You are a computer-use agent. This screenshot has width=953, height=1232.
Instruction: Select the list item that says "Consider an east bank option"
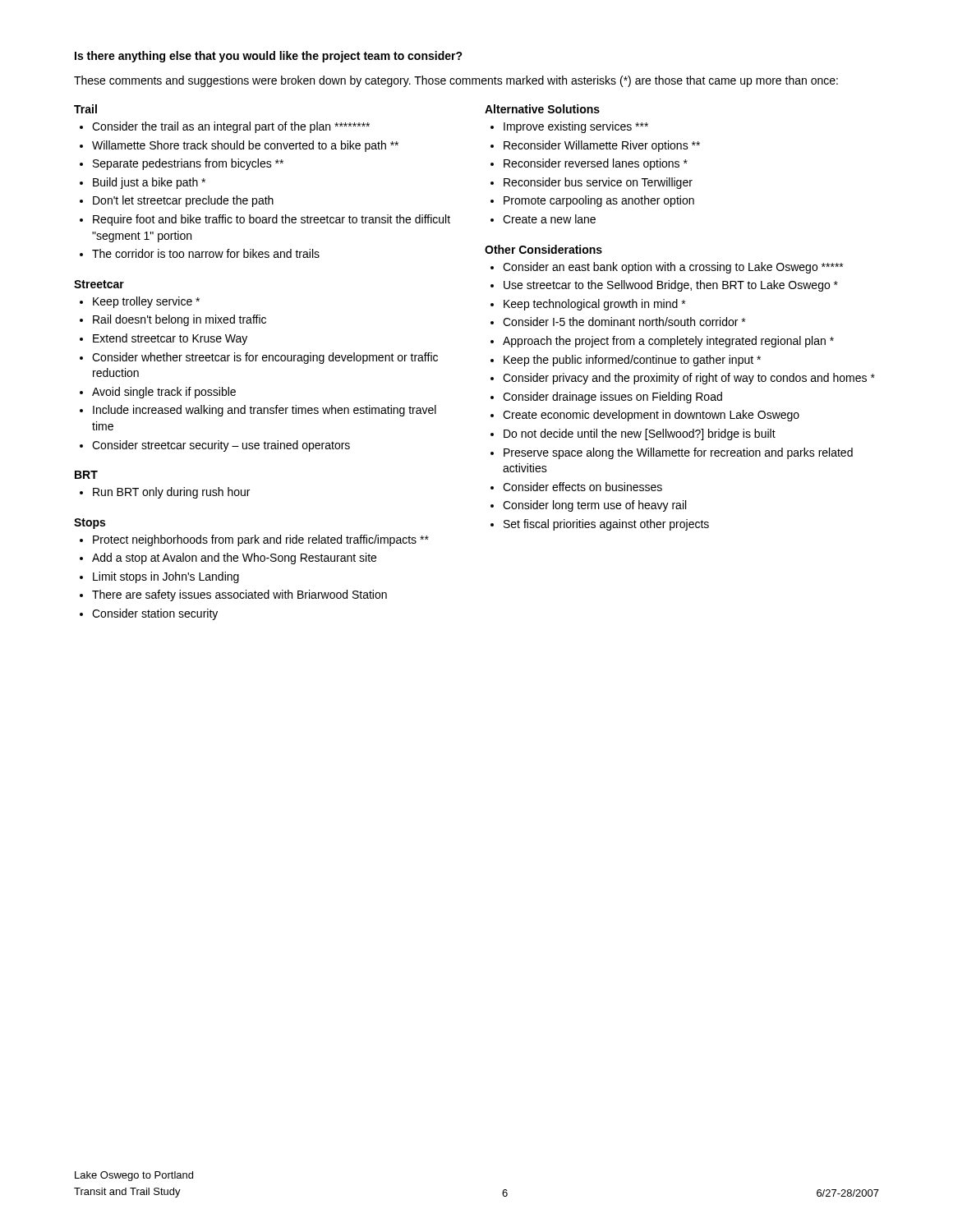(673, 267)
